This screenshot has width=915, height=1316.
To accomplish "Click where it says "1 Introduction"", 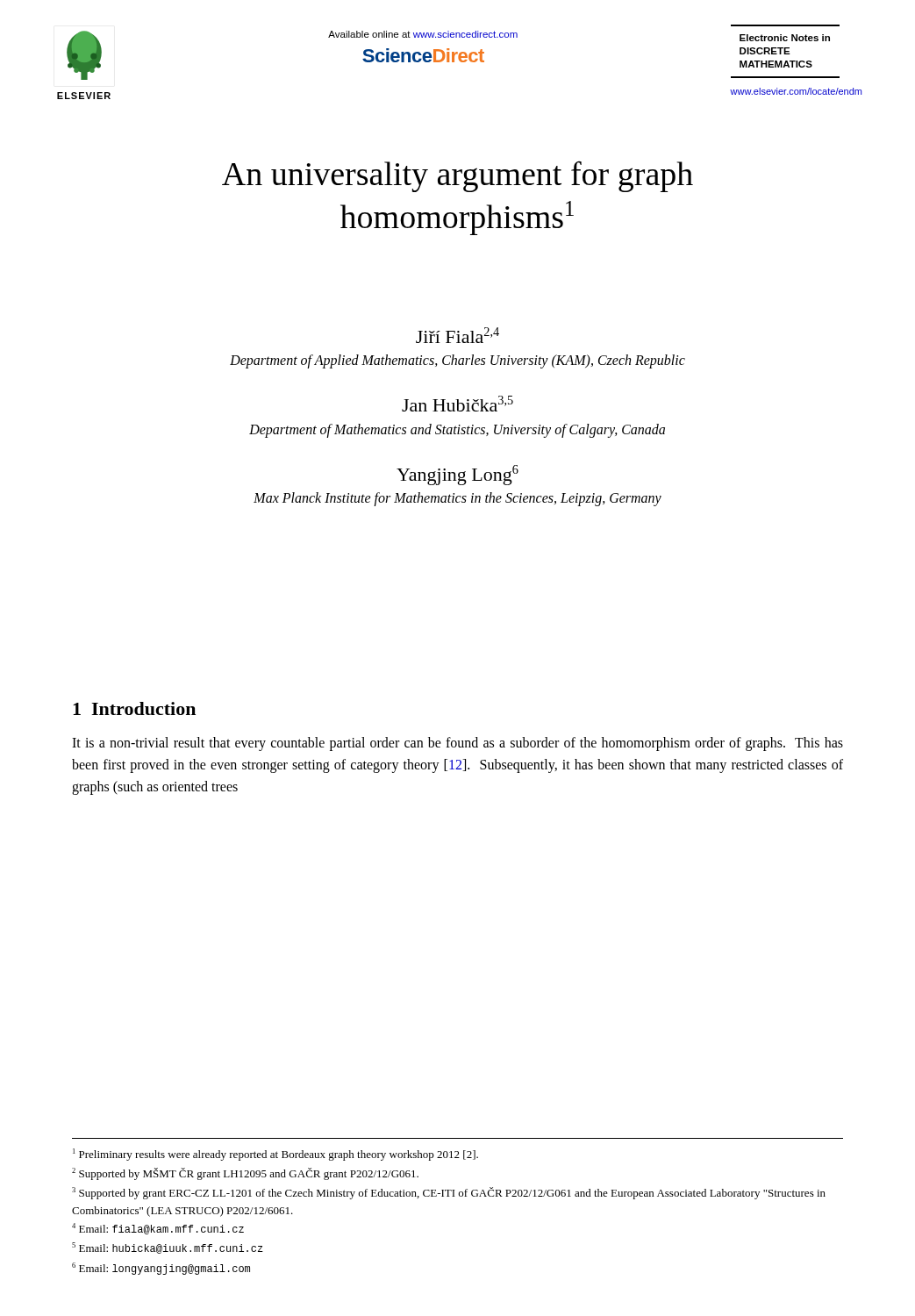I will 134,708.
